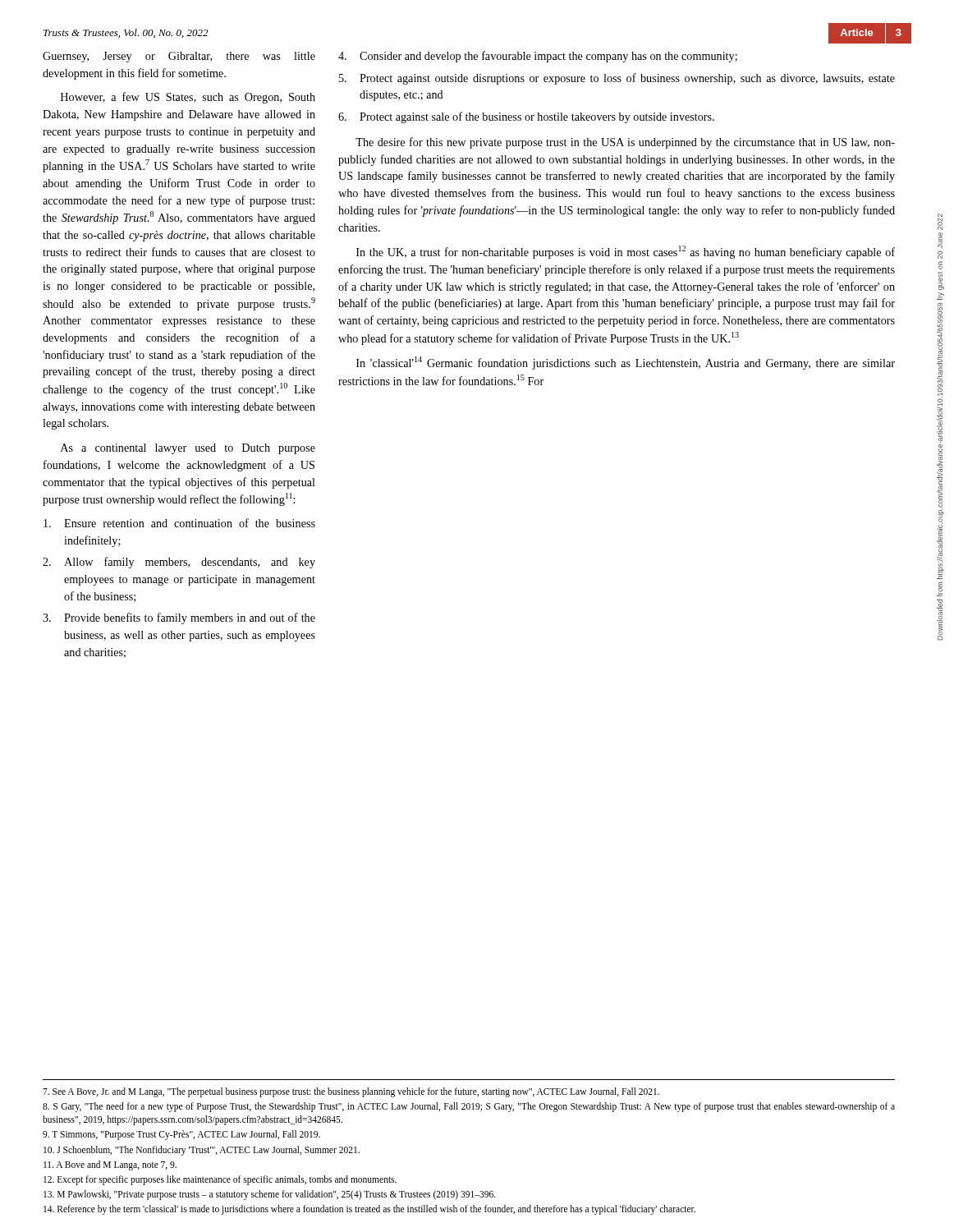
Task: Find the block on this page that starts "4. Consider and develop the"
Action: point(617,56)
